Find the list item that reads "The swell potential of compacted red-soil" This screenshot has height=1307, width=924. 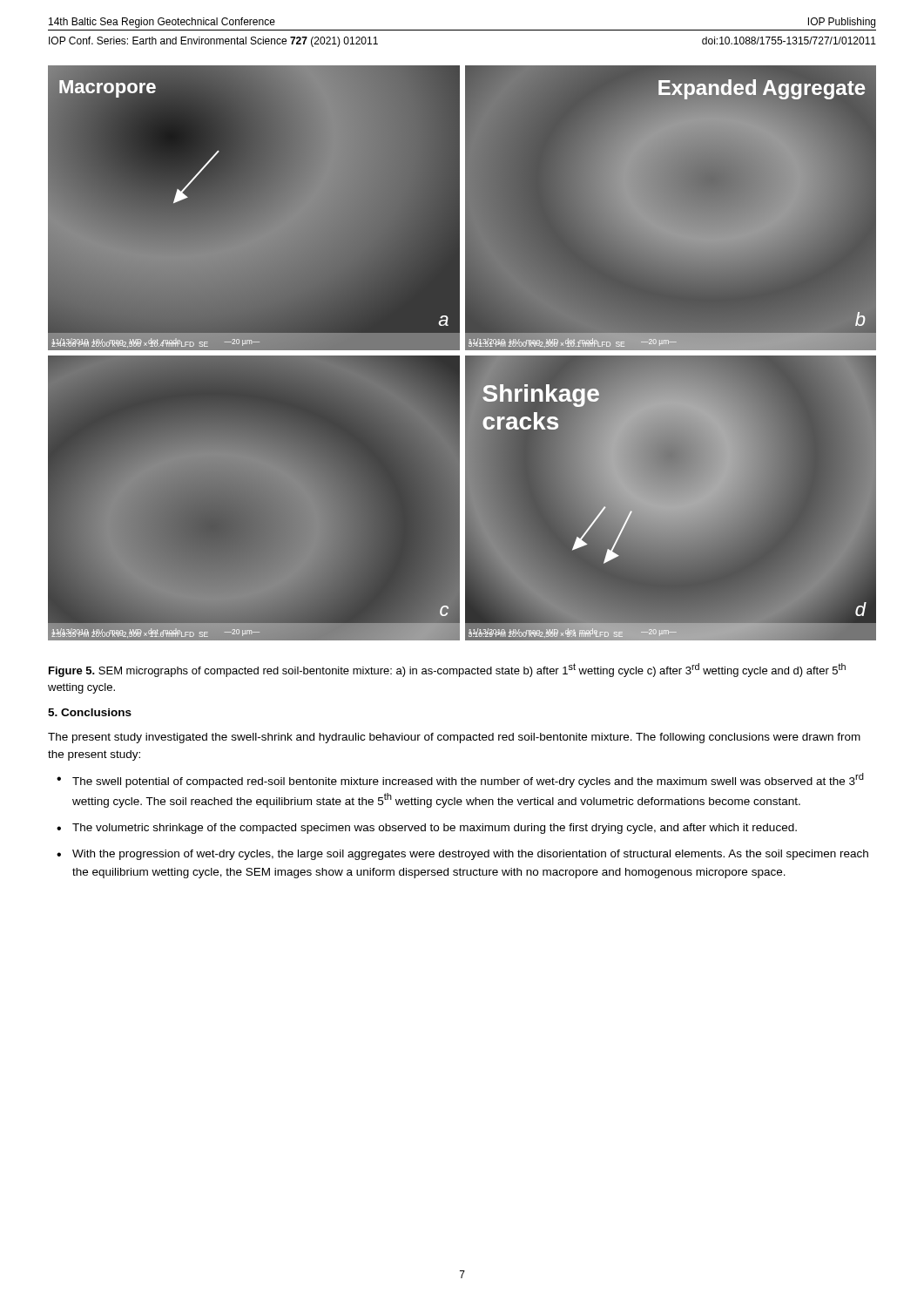[468, 789]
